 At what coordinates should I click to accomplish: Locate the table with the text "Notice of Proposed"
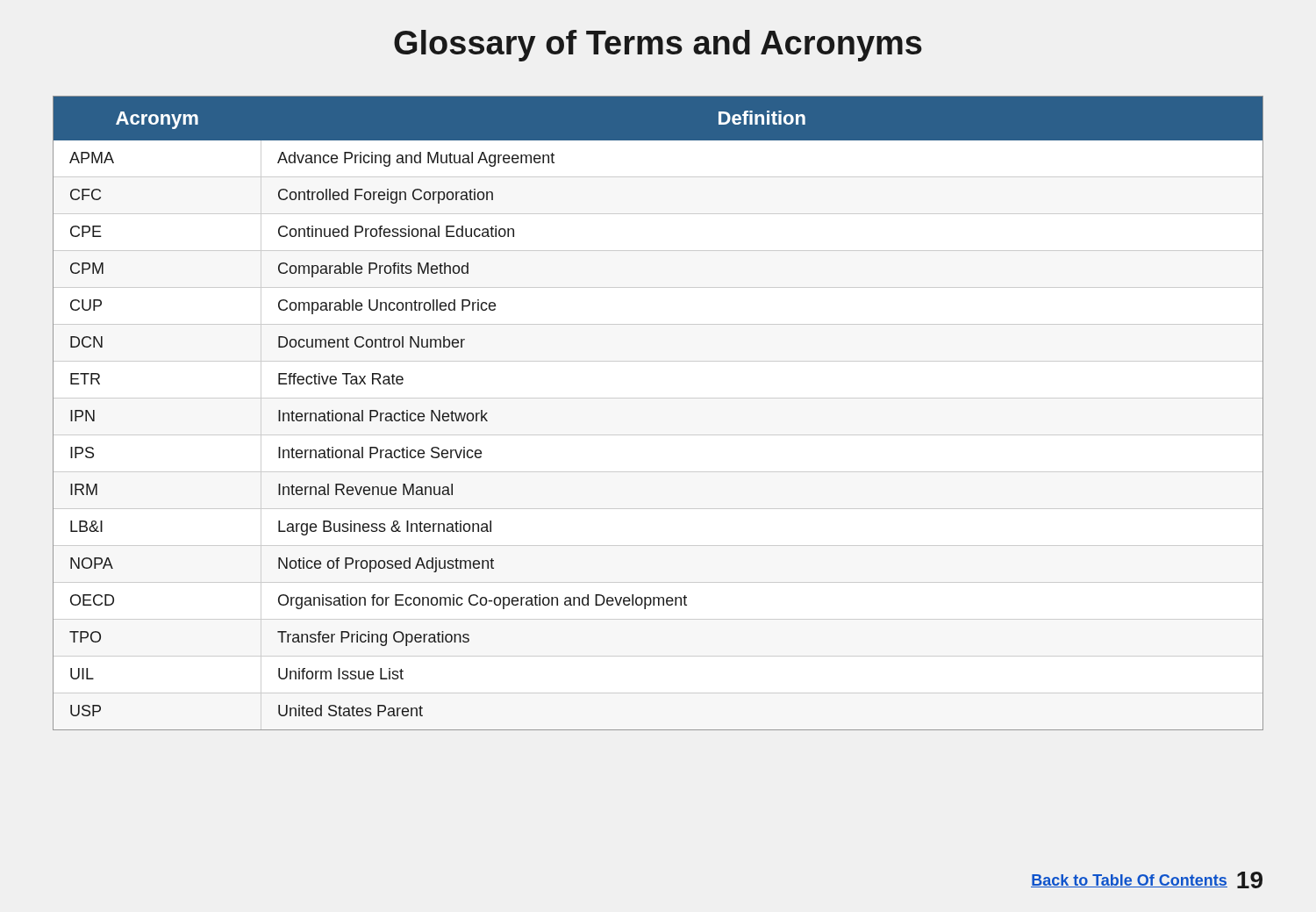[x=658, y=413]
